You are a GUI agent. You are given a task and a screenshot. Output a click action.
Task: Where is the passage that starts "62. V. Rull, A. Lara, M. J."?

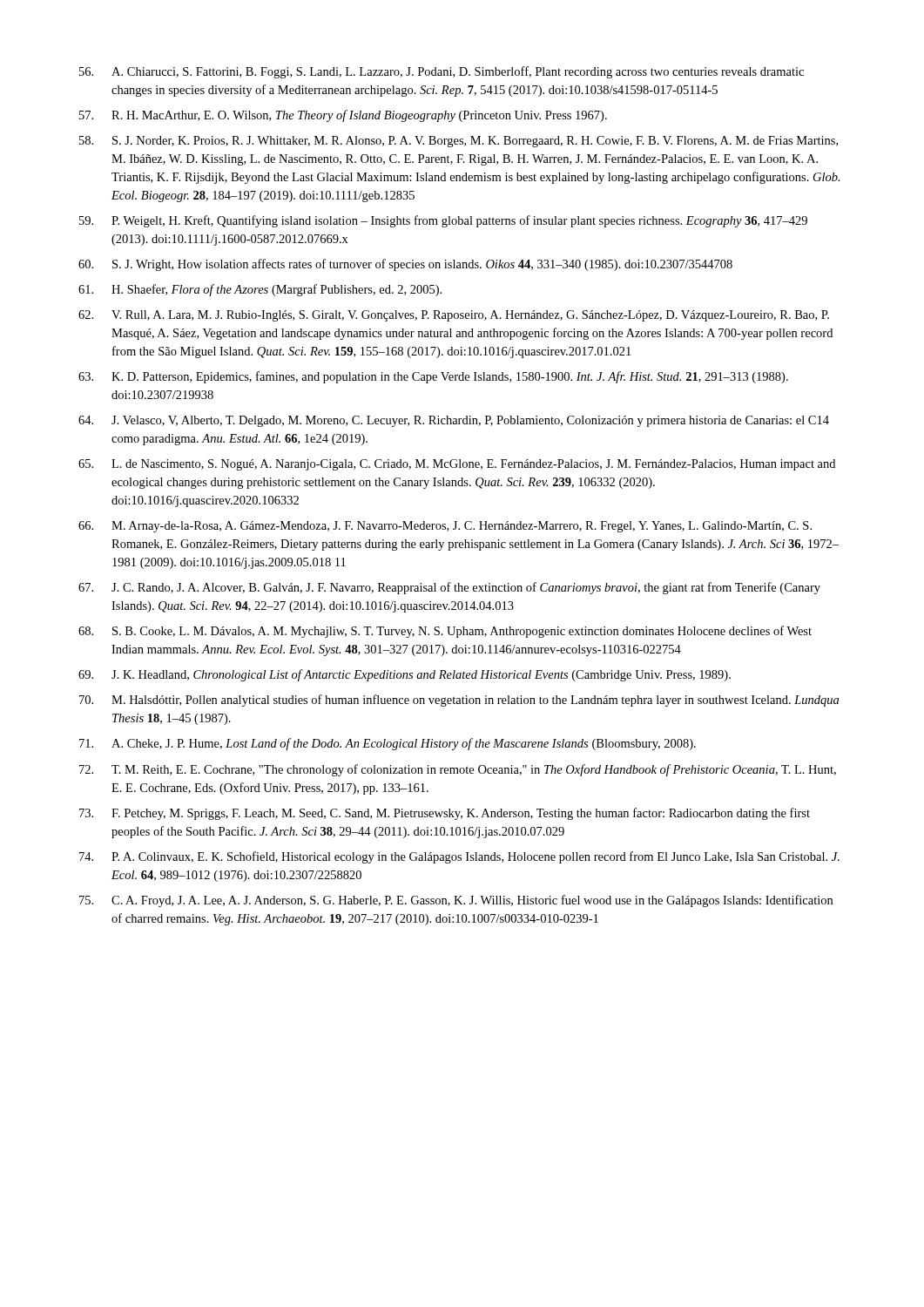(462, 333)
